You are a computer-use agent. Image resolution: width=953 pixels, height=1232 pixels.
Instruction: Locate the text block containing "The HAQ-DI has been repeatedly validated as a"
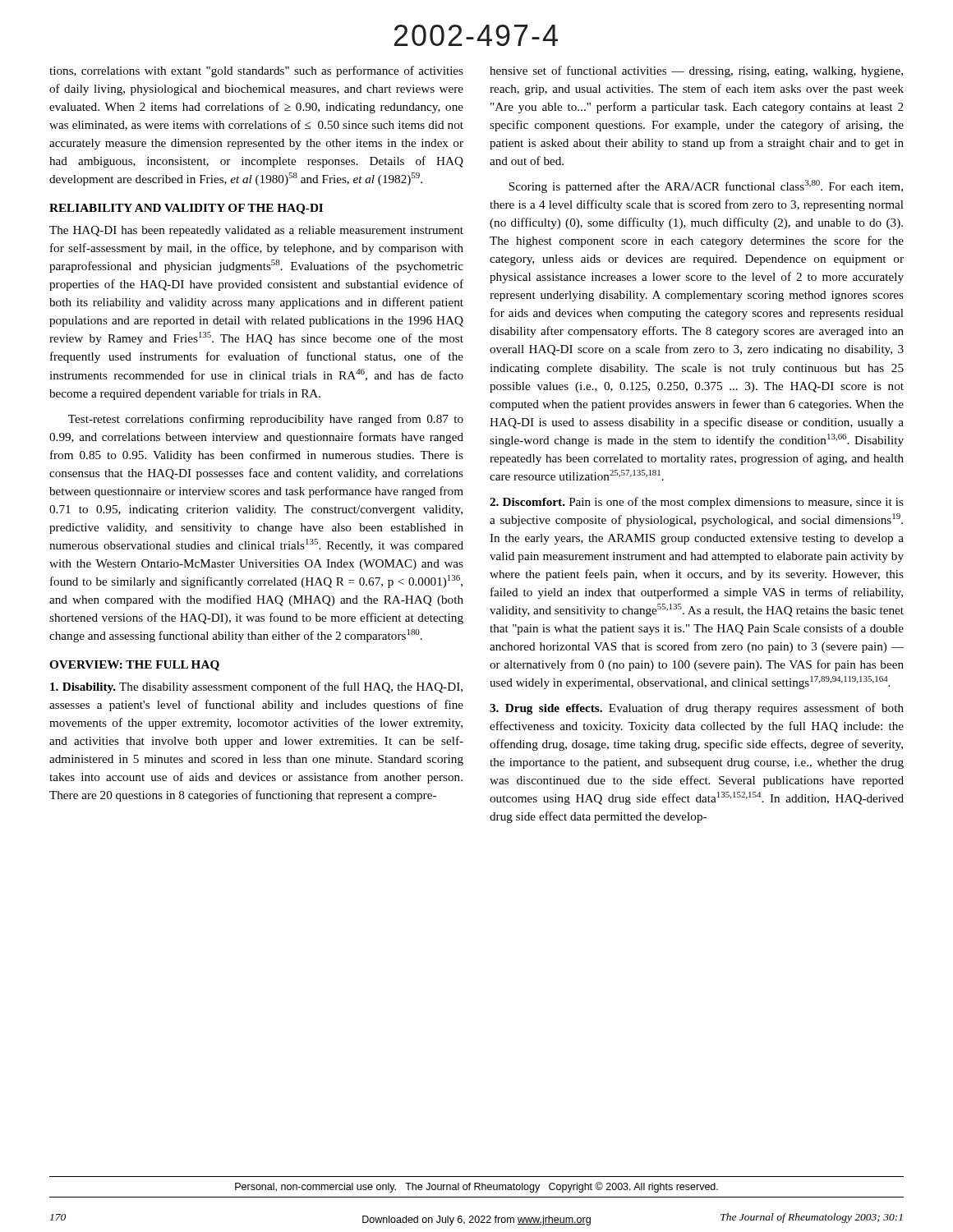pos(256,433)
